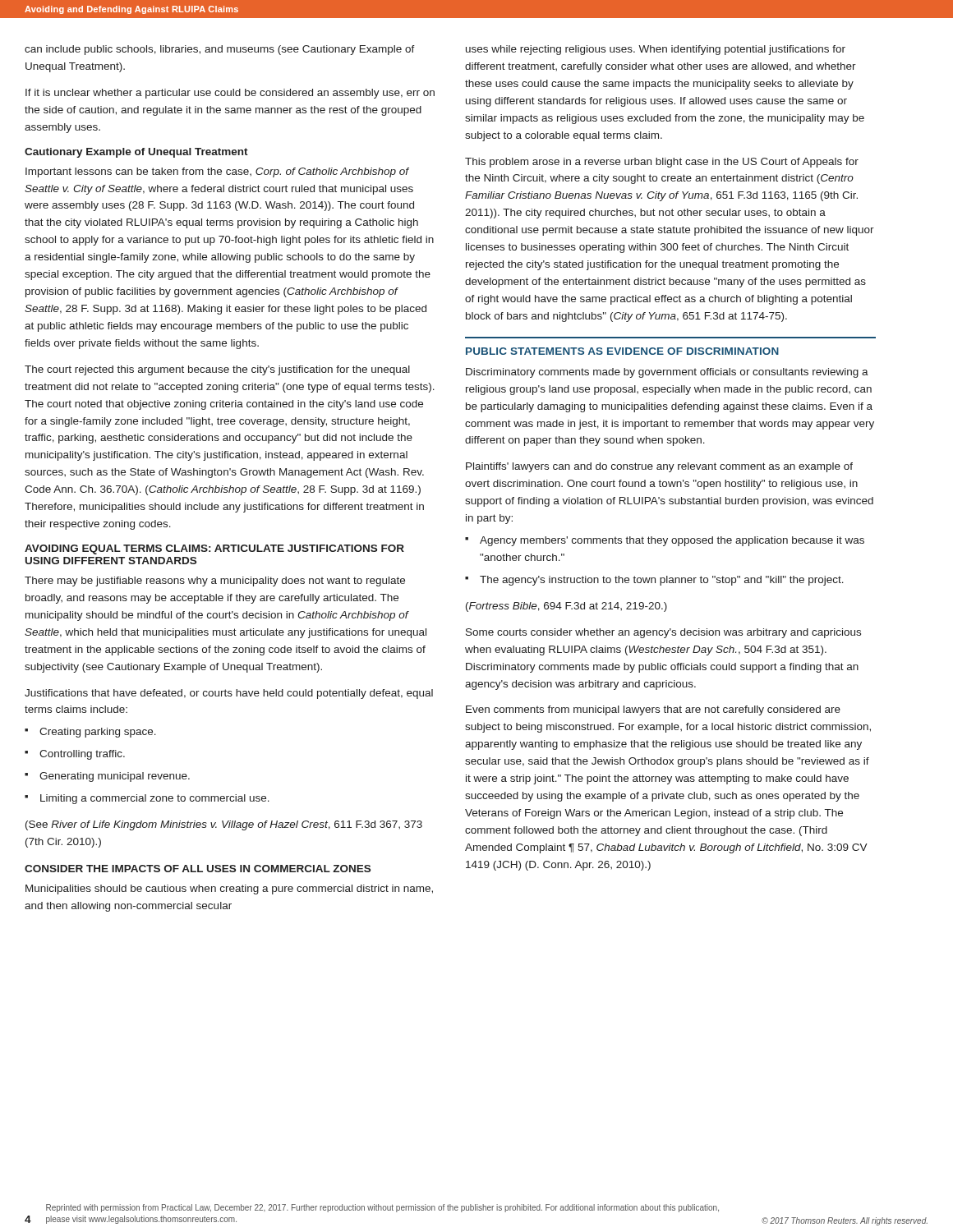Screen dimensions: 1232x953
Task: Find the section header on this page that starts "PUBLIC STATEMENTS AS EVIDENCE"
Action: (622, 351)
